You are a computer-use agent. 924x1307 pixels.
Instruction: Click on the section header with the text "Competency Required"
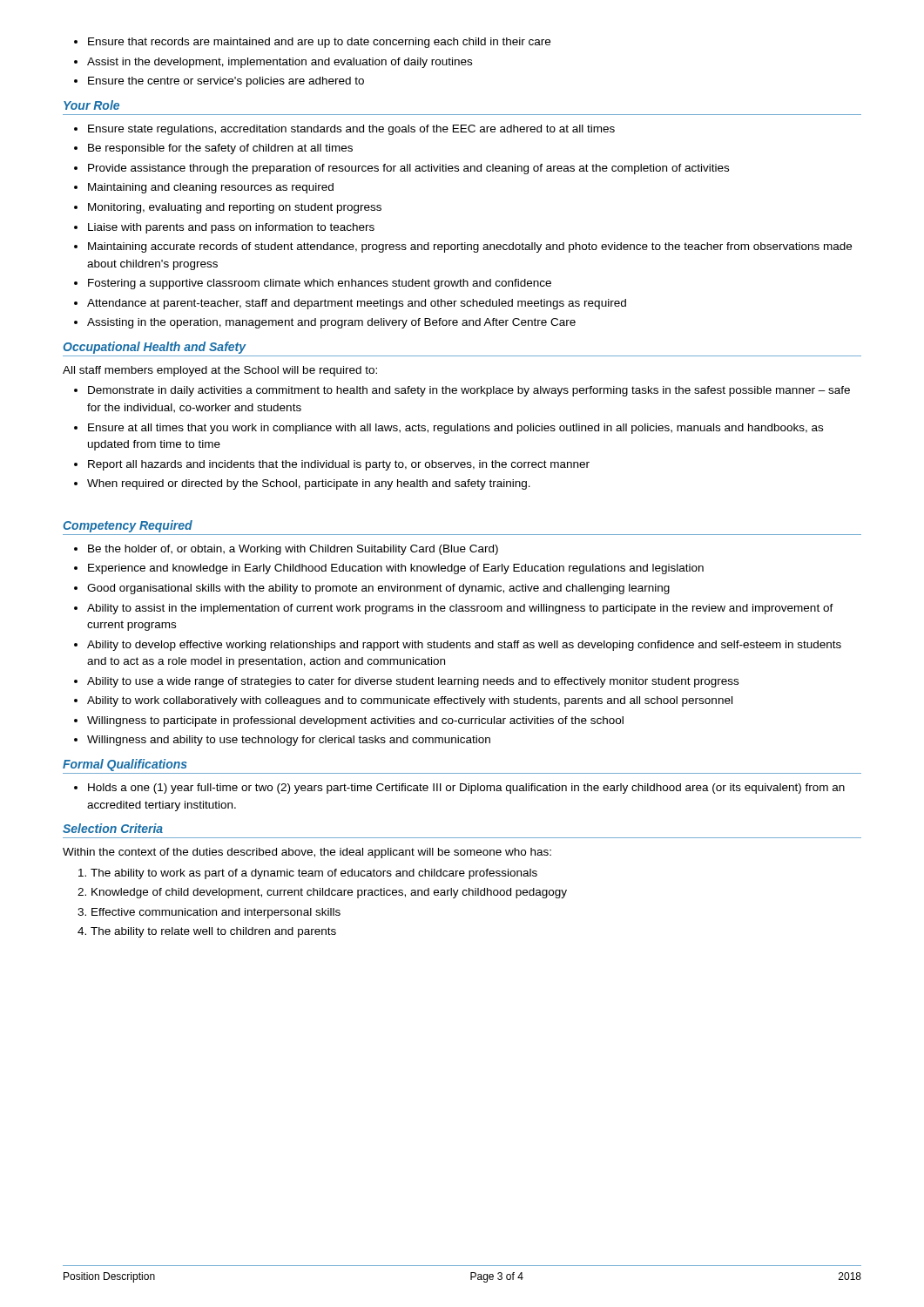tap(462, 525)
